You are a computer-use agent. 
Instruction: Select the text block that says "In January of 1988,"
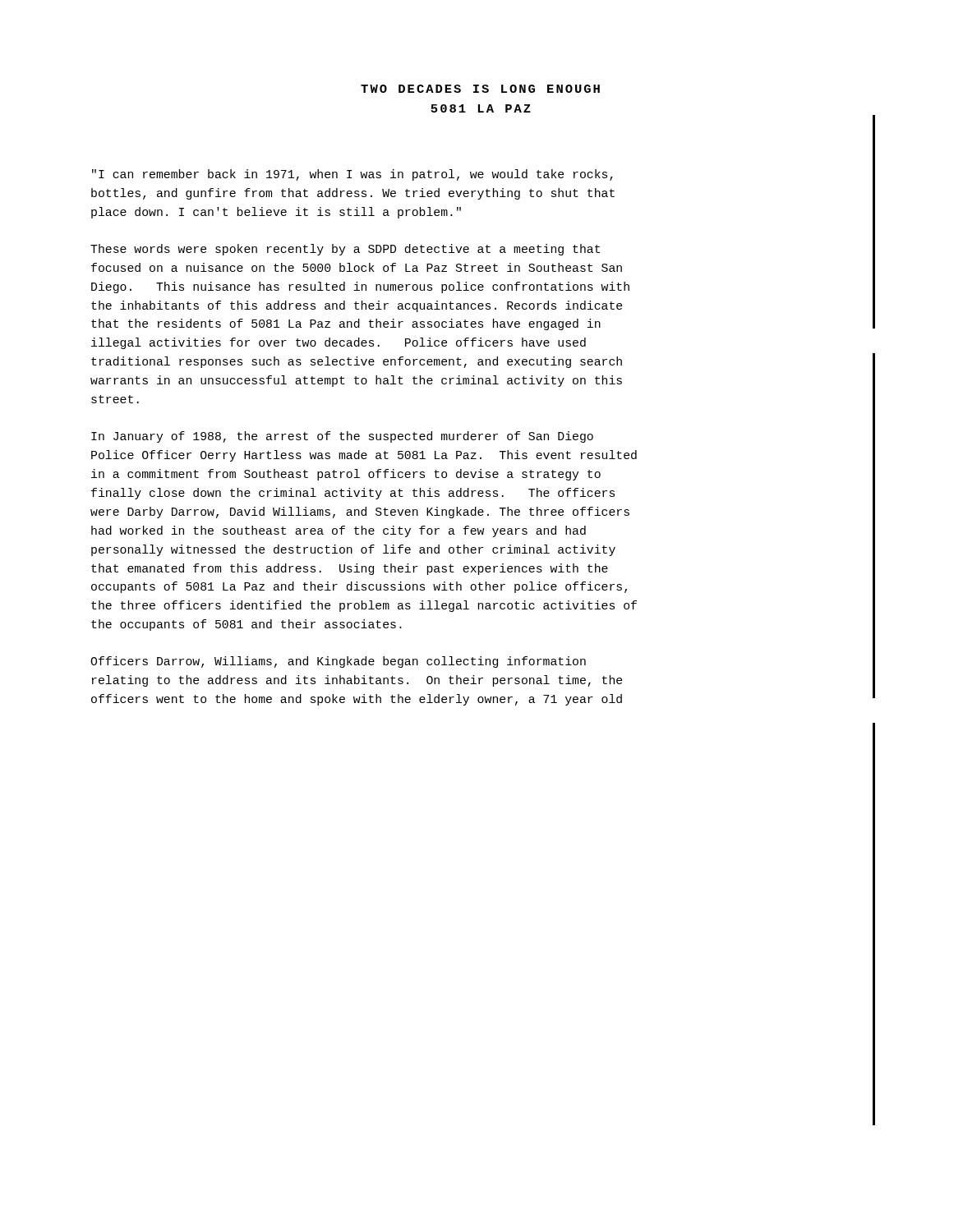coord(364,531)
